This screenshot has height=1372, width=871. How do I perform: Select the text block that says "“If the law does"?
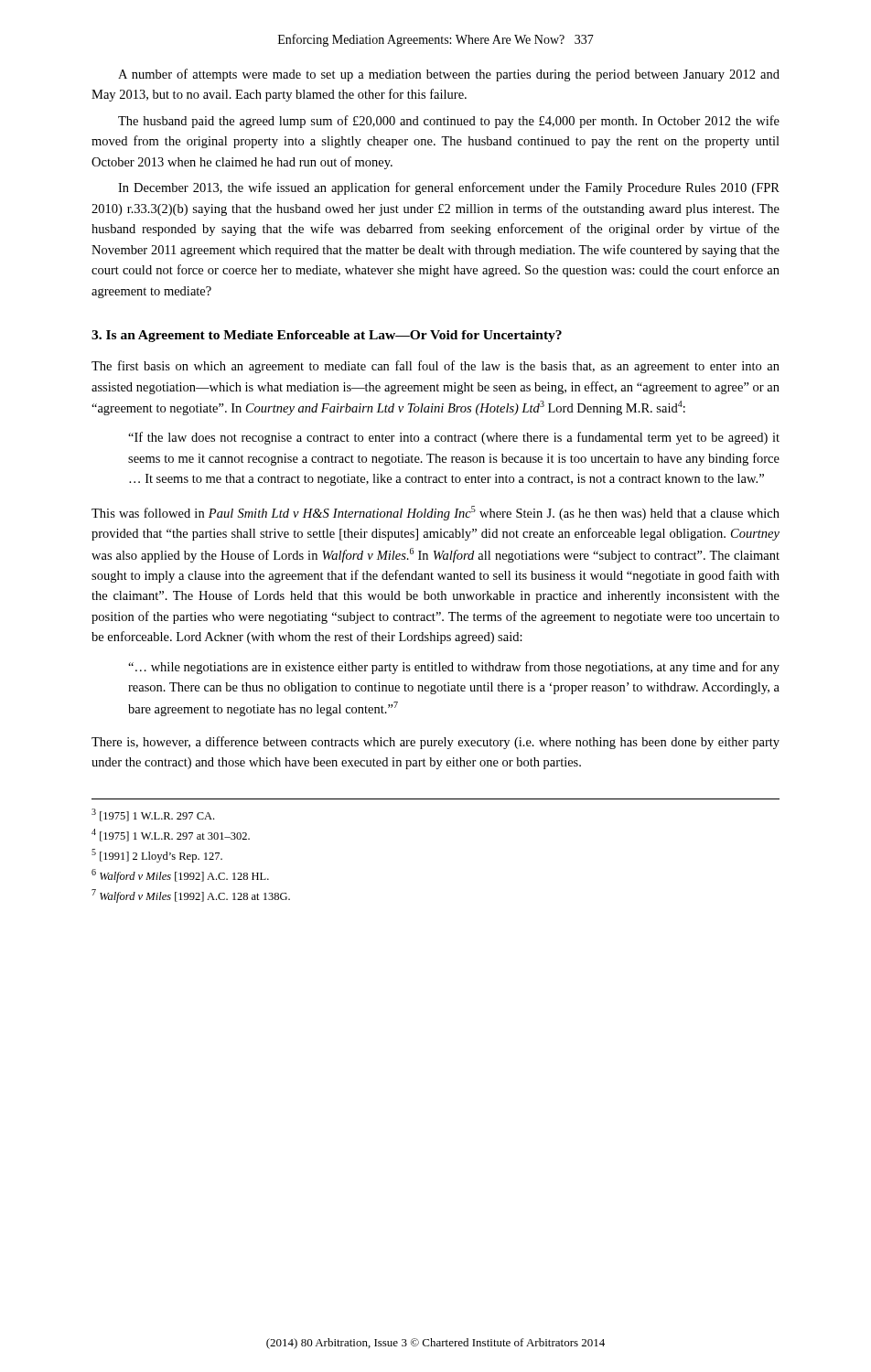coord(454,458)
